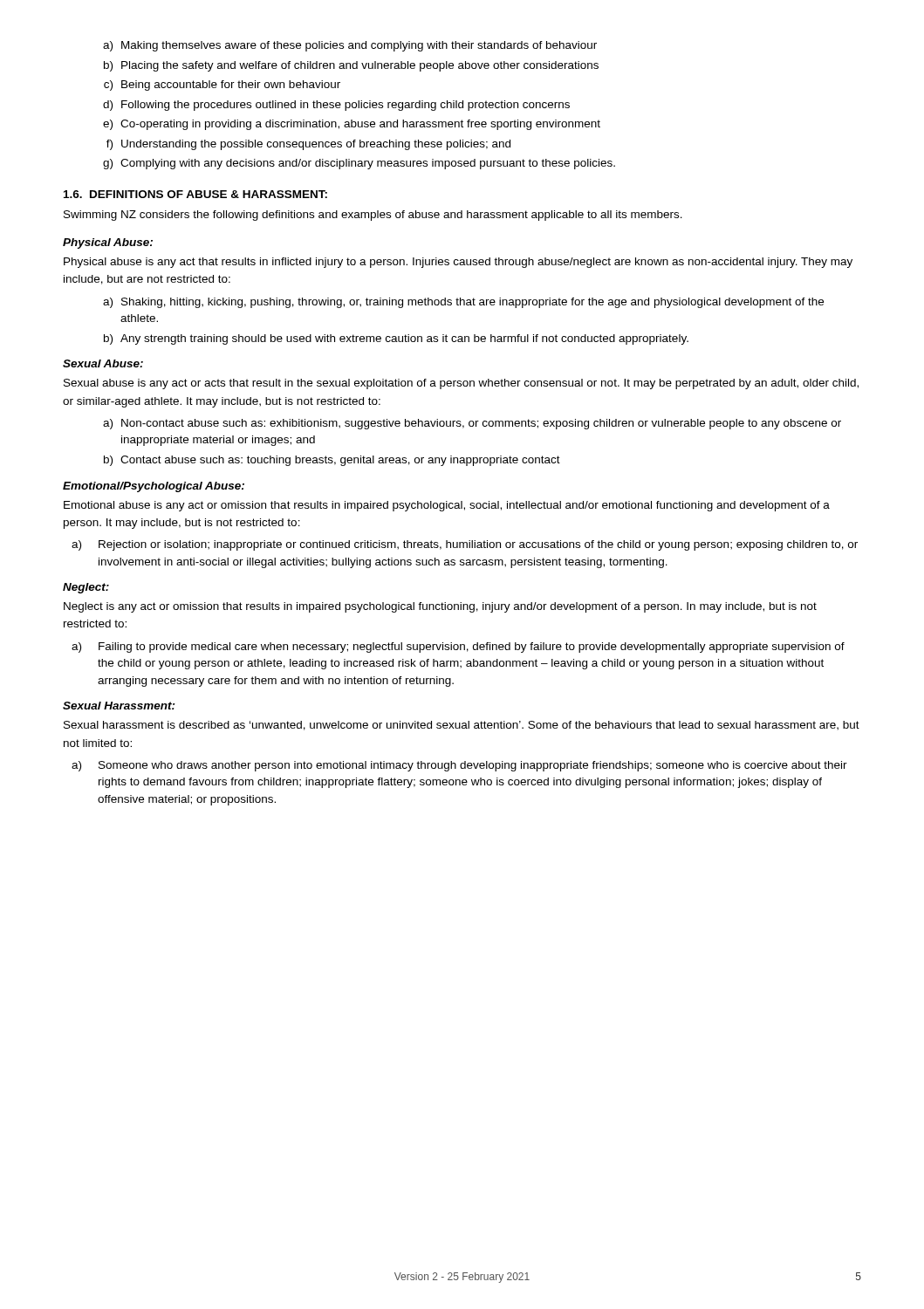Locate the text that reads "Sexual Abuse:"
This screenshot has width=924, height=1309.
point(103,364)
